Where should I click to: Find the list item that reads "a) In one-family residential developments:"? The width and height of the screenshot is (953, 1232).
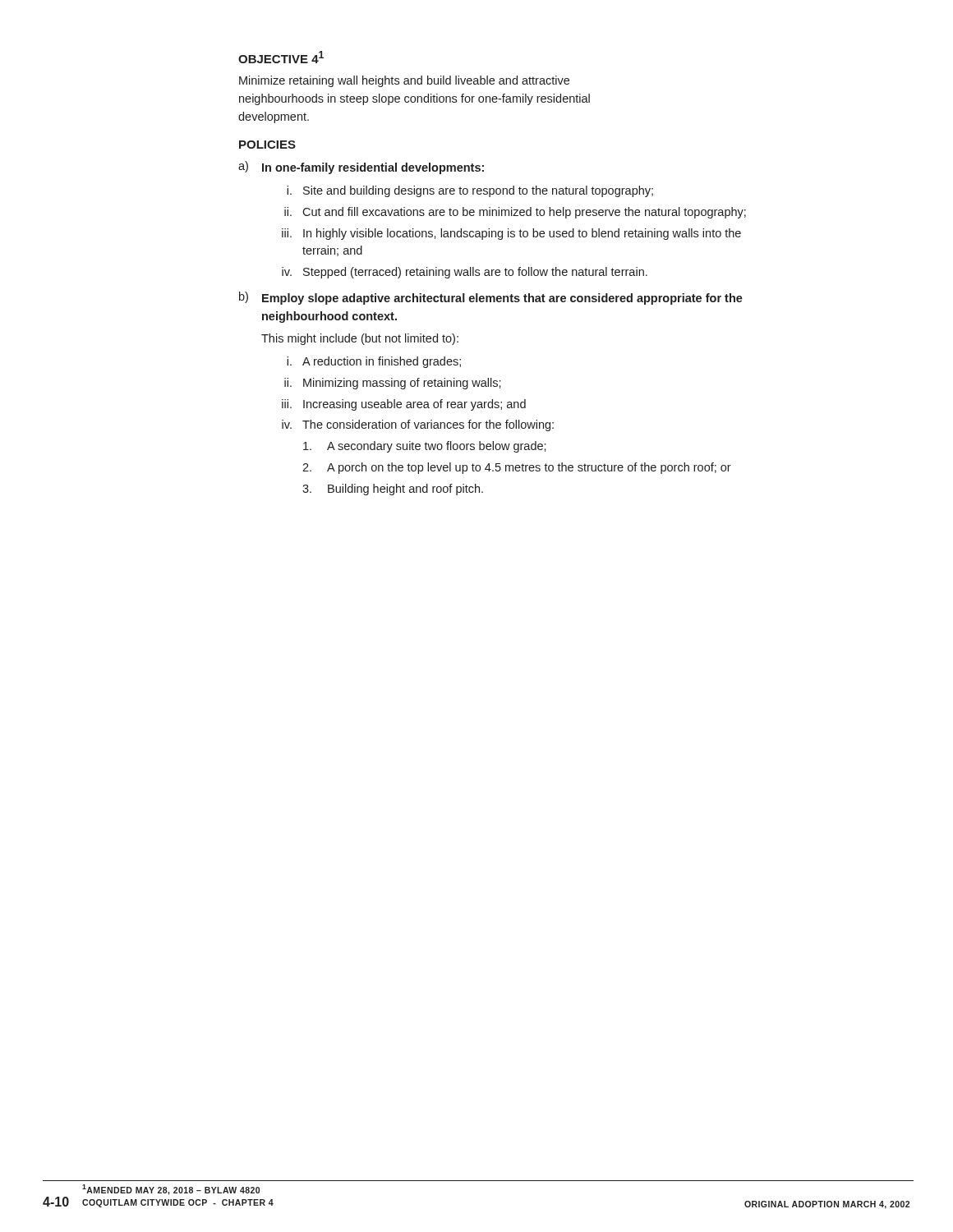click(x=493, y=222)
